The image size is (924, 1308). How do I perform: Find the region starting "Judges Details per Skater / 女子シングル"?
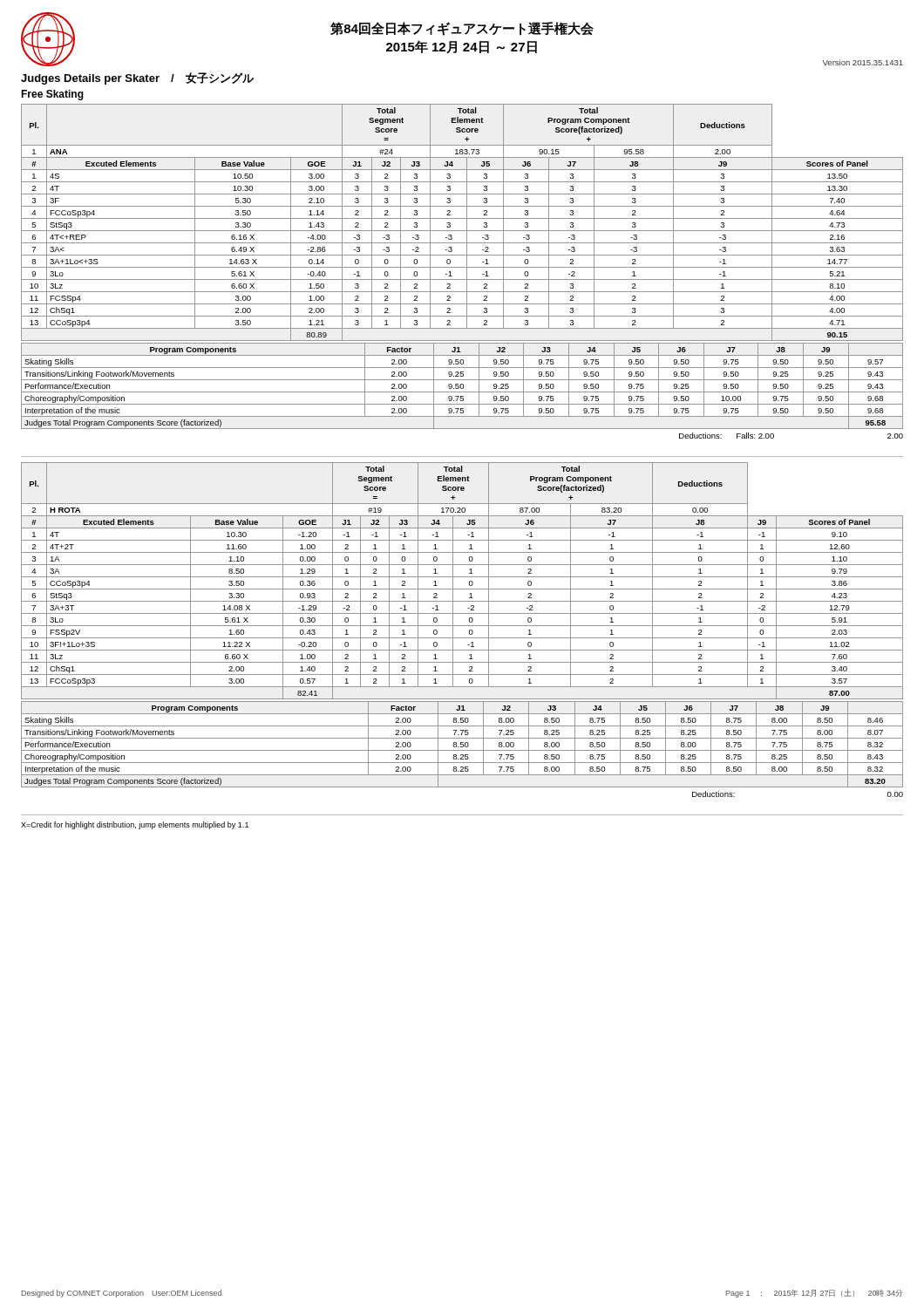coord(137,78)
